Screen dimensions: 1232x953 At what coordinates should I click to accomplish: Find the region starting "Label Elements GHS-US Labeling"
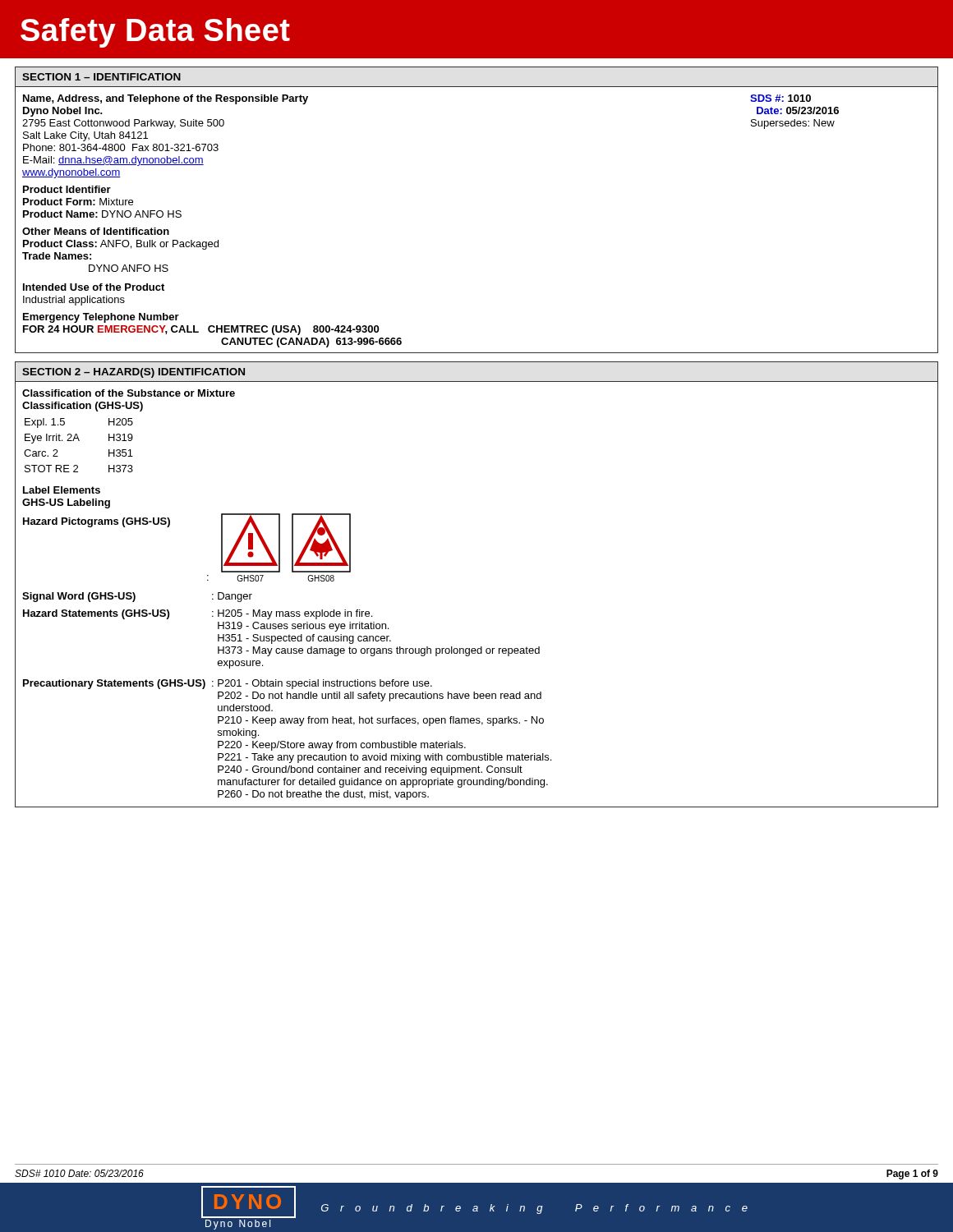(x=62, y=490)
